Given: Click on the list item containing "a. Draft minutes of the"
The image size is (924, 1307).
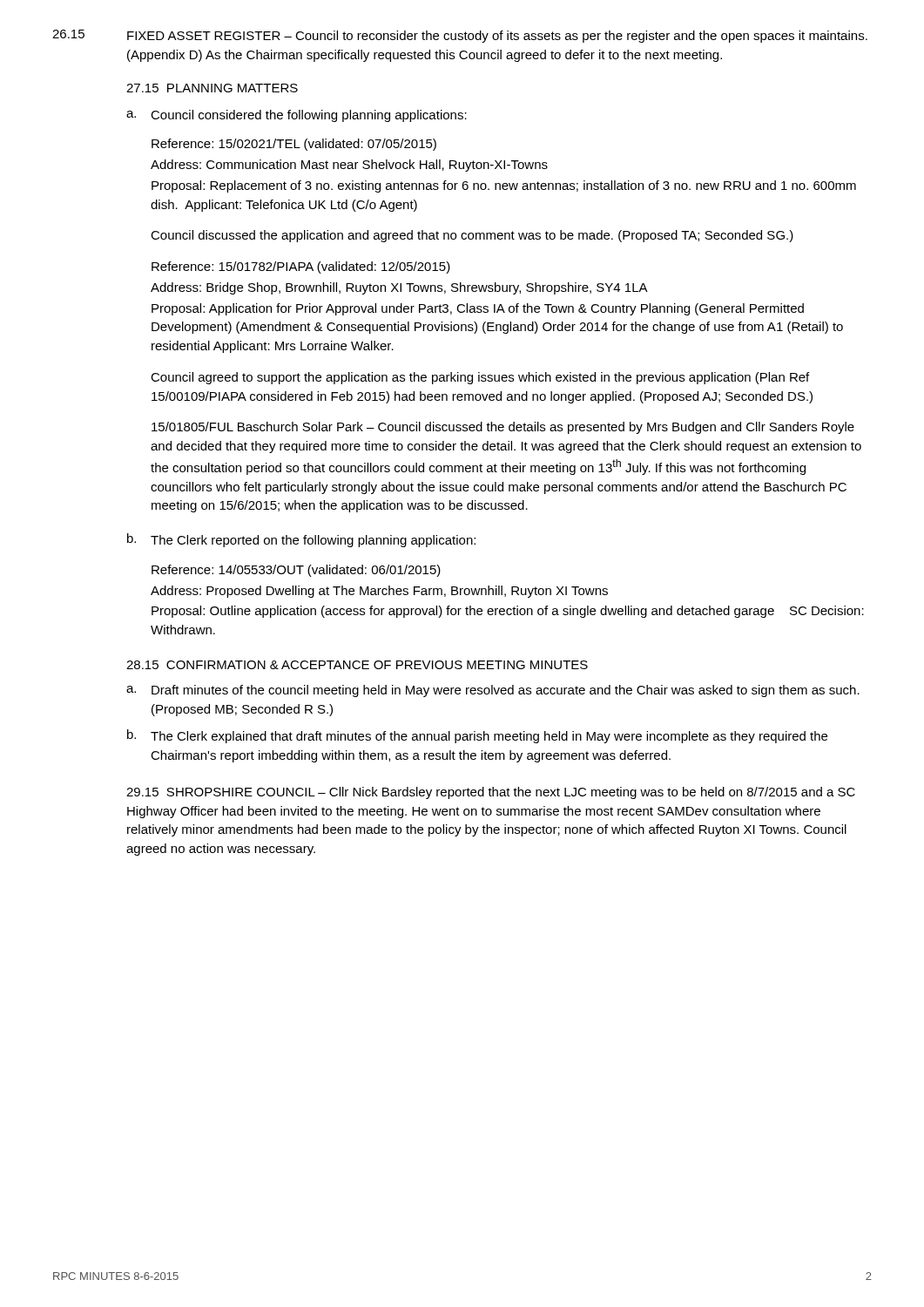Looking at the screenshot, I should [x=462, y=699].
